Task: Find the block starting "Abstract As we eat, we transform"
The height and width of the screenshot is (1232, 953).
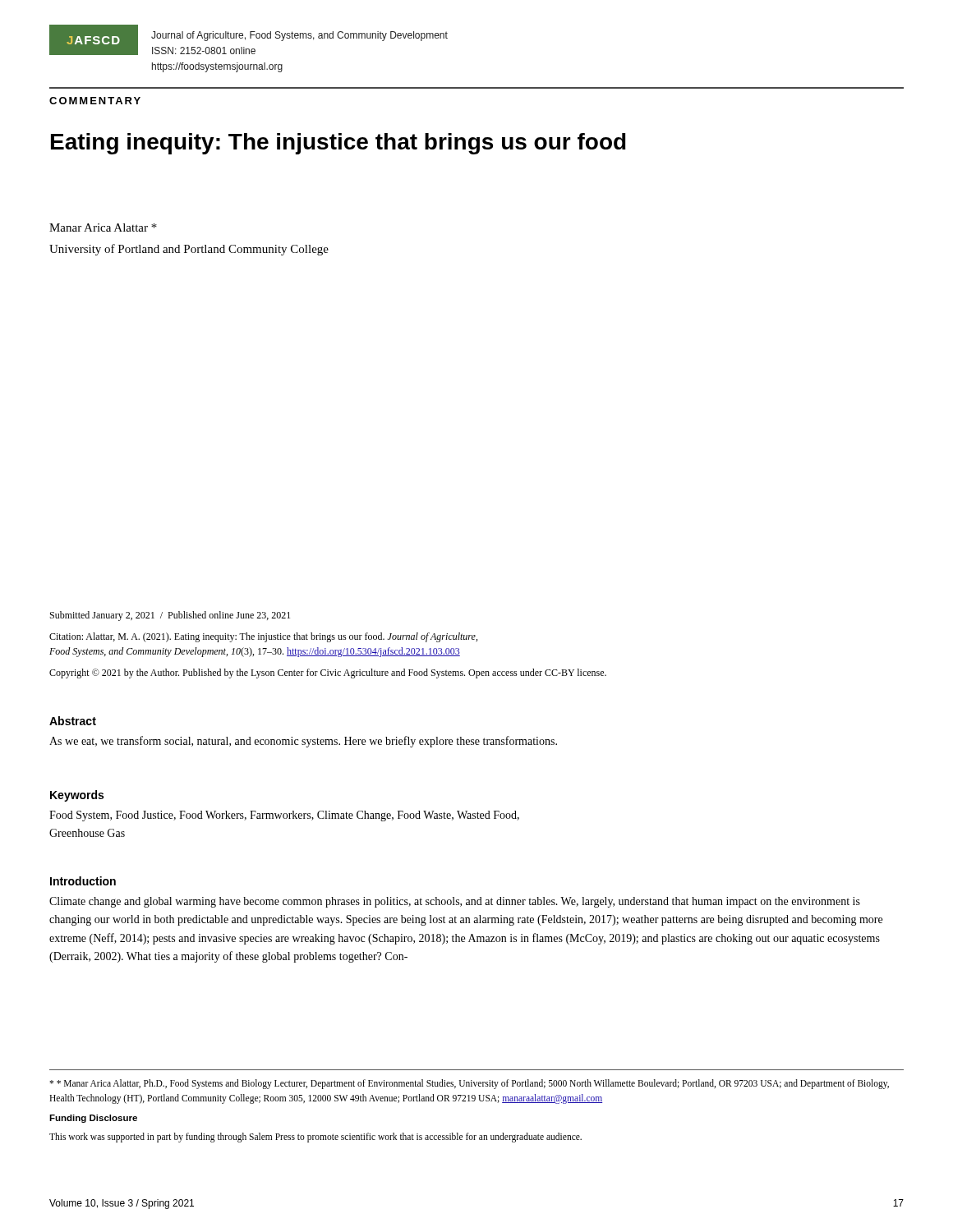Action: point(476,732)
